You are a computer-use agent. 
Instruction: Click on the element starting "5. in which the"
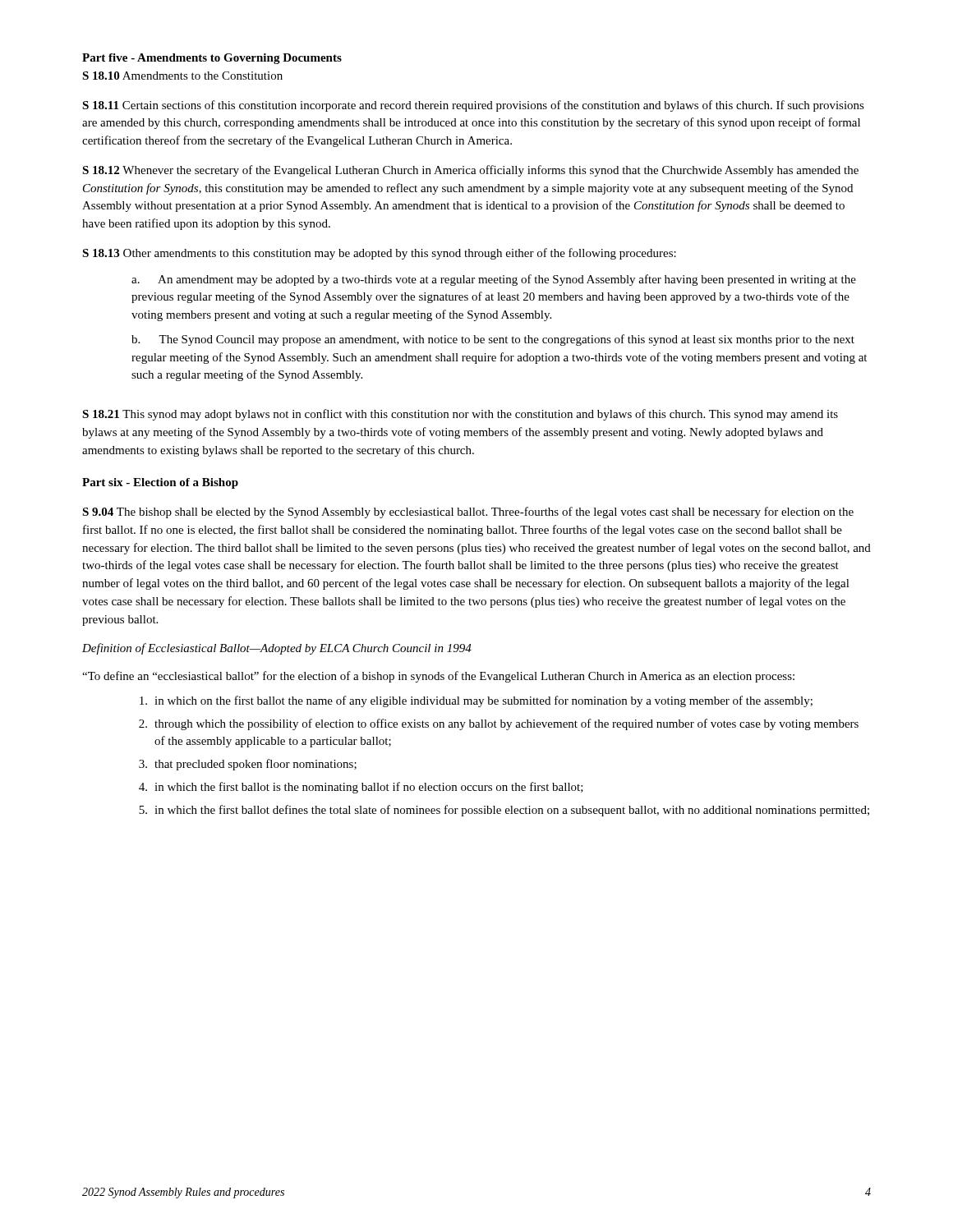(x=501, y=810)
